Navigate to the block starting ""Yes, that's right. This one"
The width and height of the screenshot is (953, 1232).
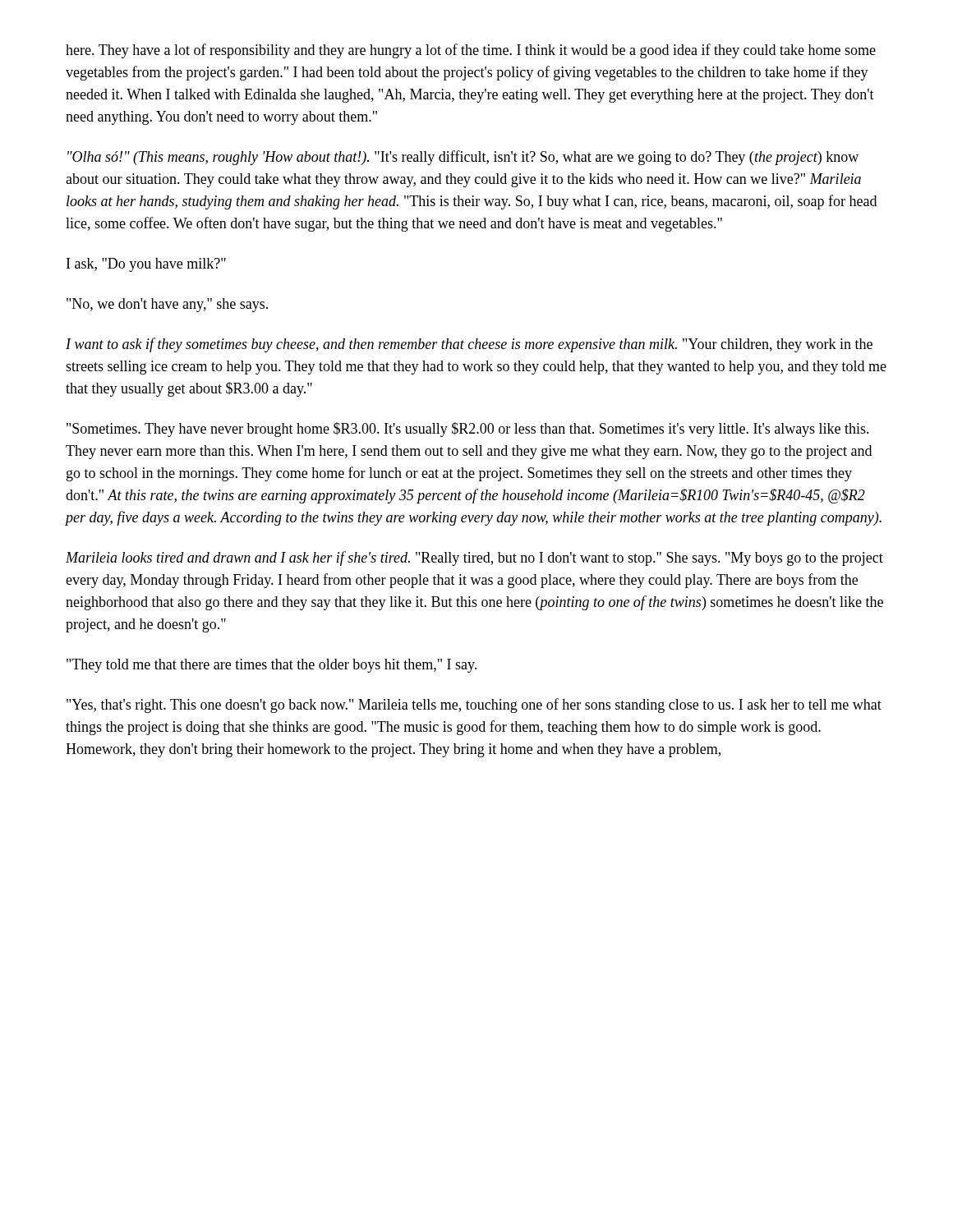point(473,727)
